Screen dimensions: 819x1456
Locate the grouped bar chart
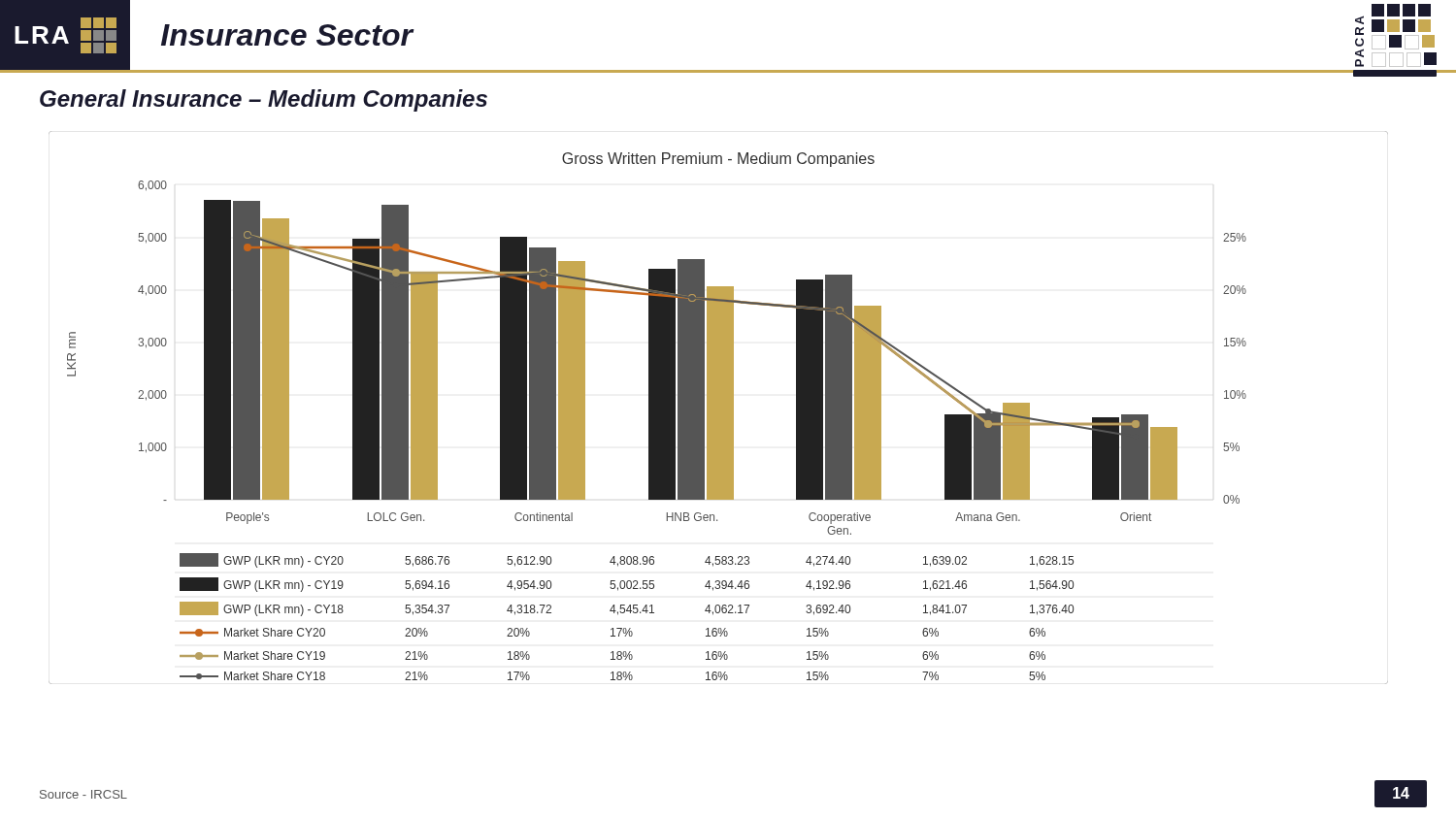[718, 408]
